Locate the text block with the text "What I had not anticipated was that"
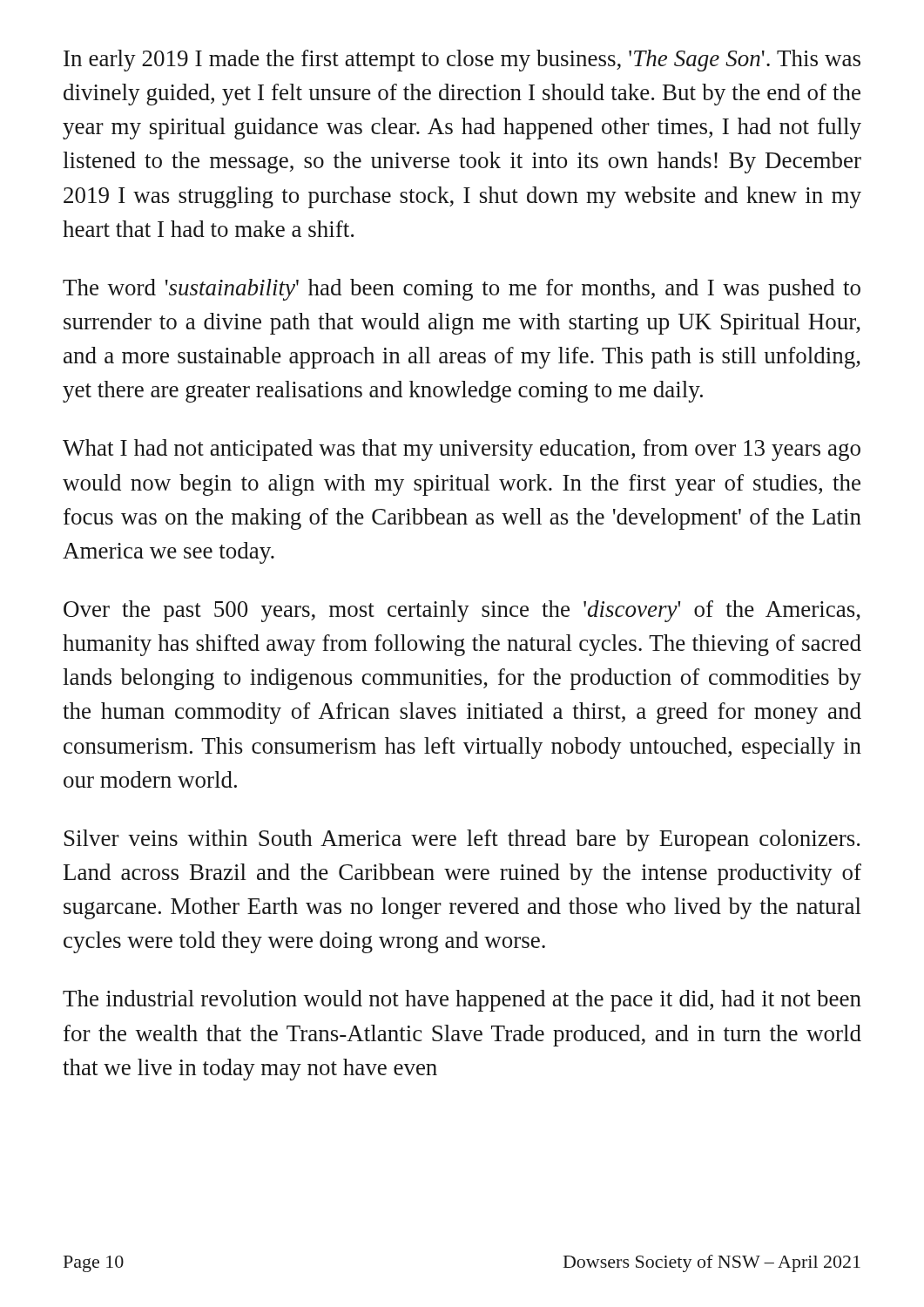 tap(462, 499)
